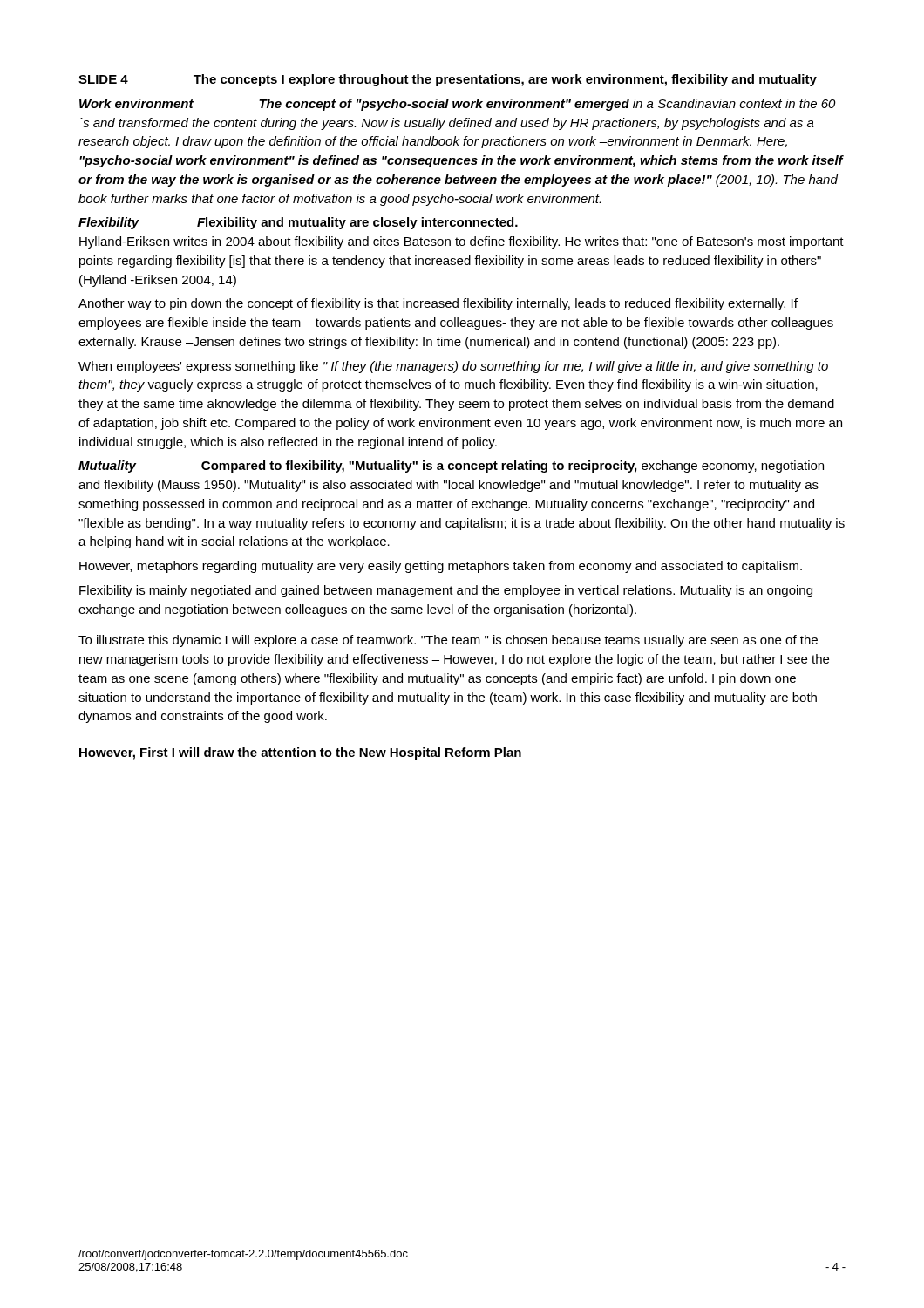Point to the block beginning "When employees' express"

click(x=461, y=403)
